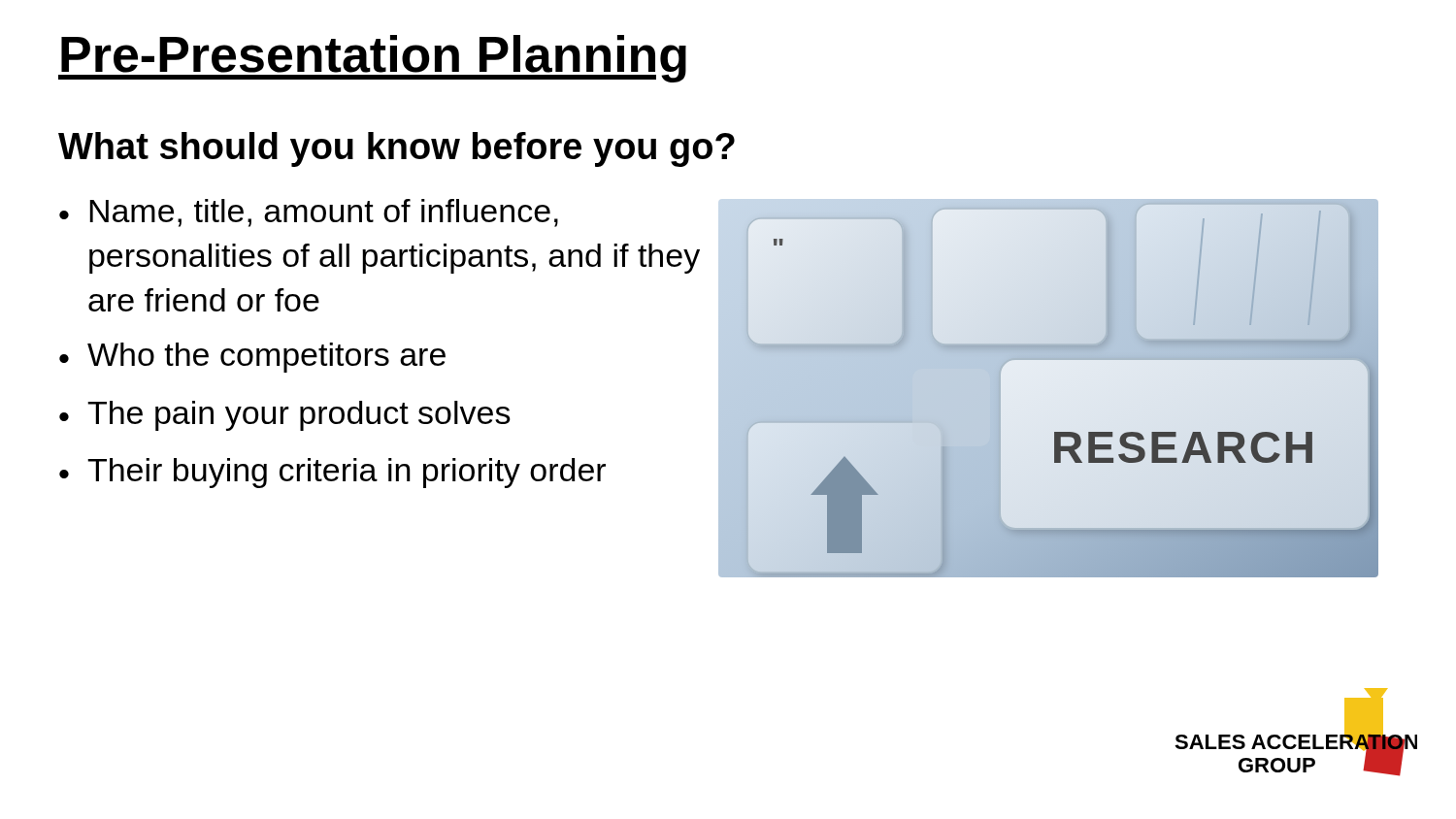This screenshot has width=1456, height=819.
Task: Select the photo
Action: pyautogui.click(x=1048, y=388)
